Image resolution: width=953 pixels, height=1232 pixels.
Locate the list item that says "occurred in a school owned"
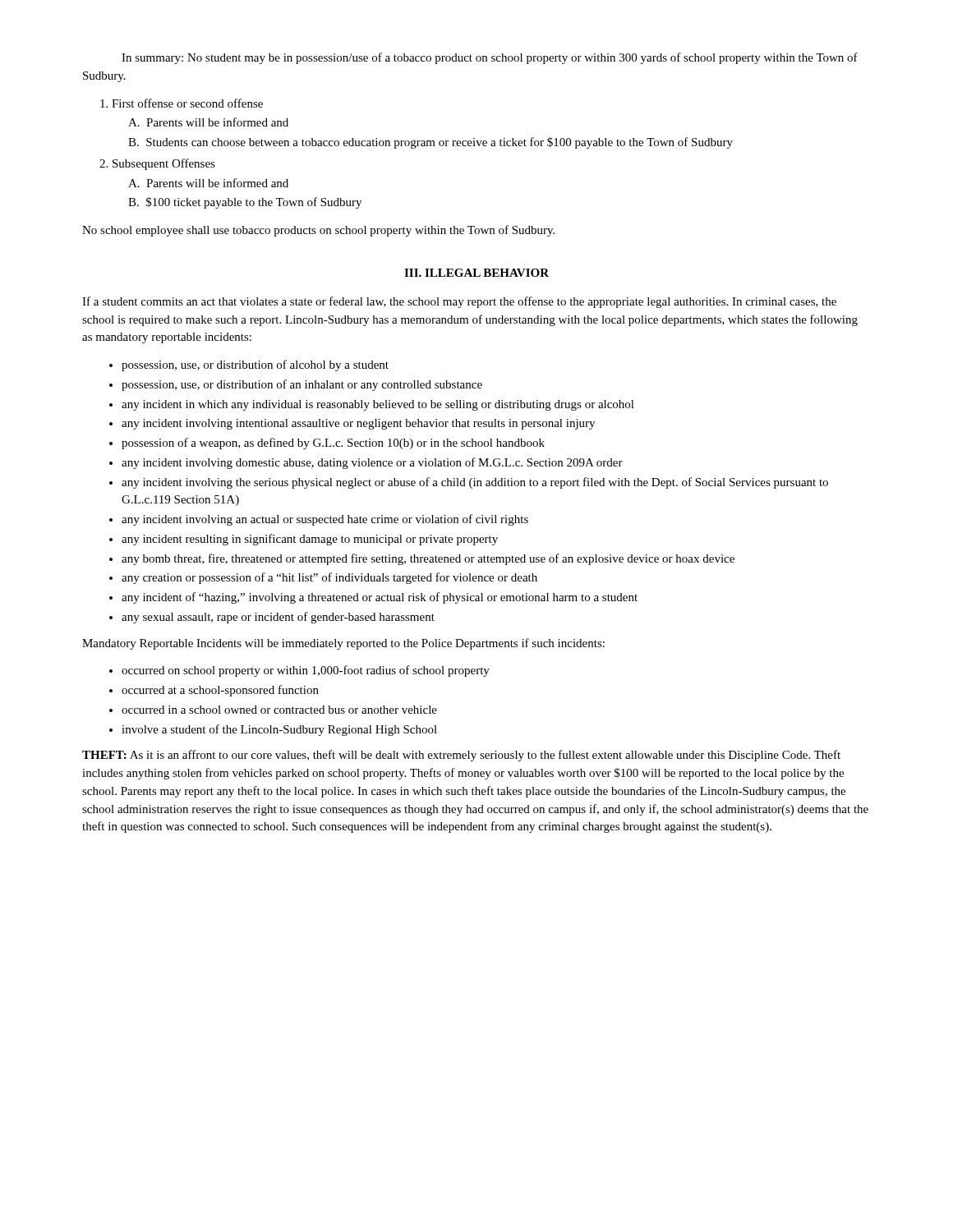point(279,710)
